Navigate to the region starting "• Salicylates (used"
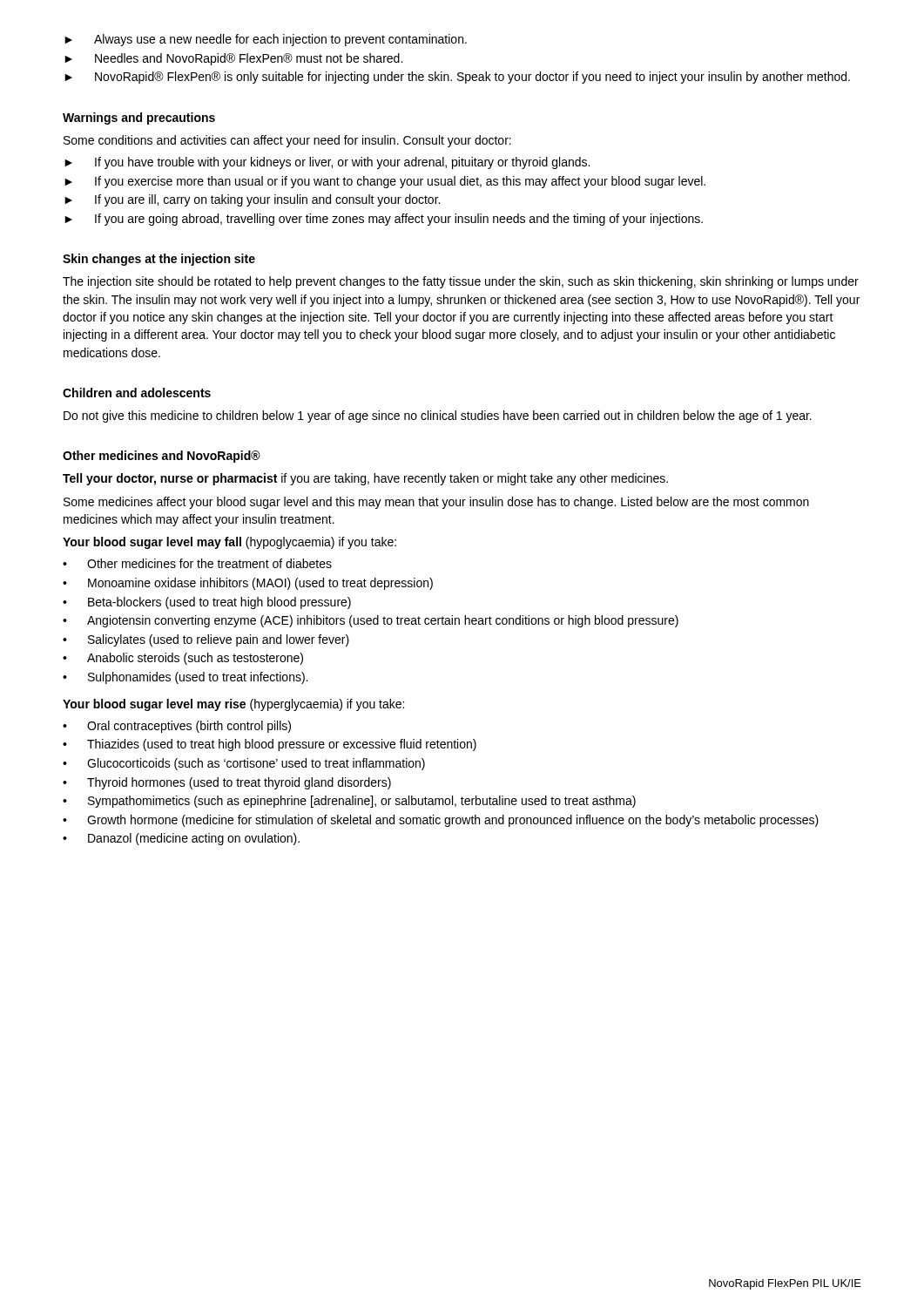 (206, 640)
